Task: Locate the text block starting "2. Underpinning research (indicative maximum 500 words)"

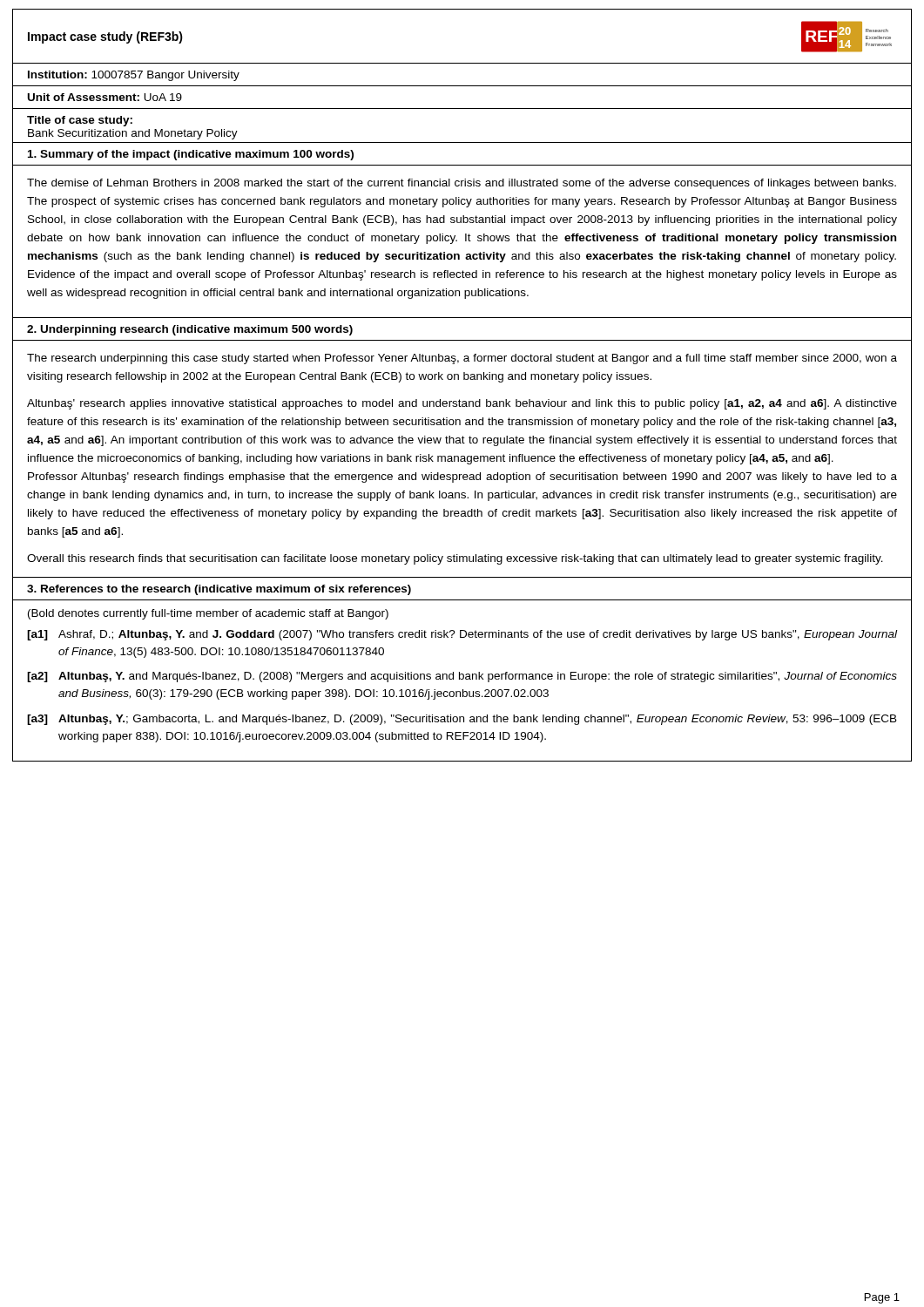Action: point(190,329)
